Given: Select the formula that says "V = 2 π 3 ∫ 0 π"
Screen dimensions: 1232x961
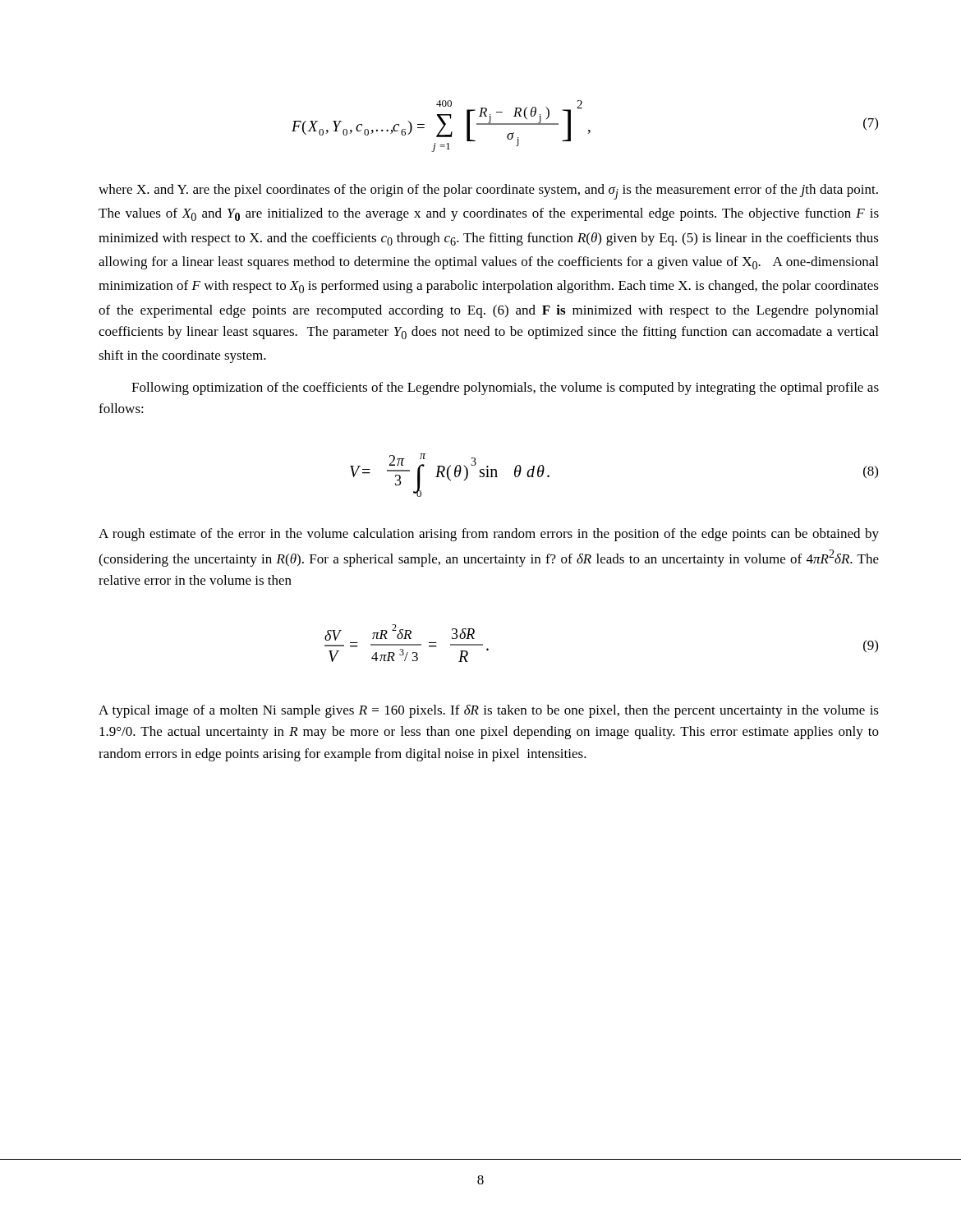Looking at the screenshot, I should [x=419, y=475].
